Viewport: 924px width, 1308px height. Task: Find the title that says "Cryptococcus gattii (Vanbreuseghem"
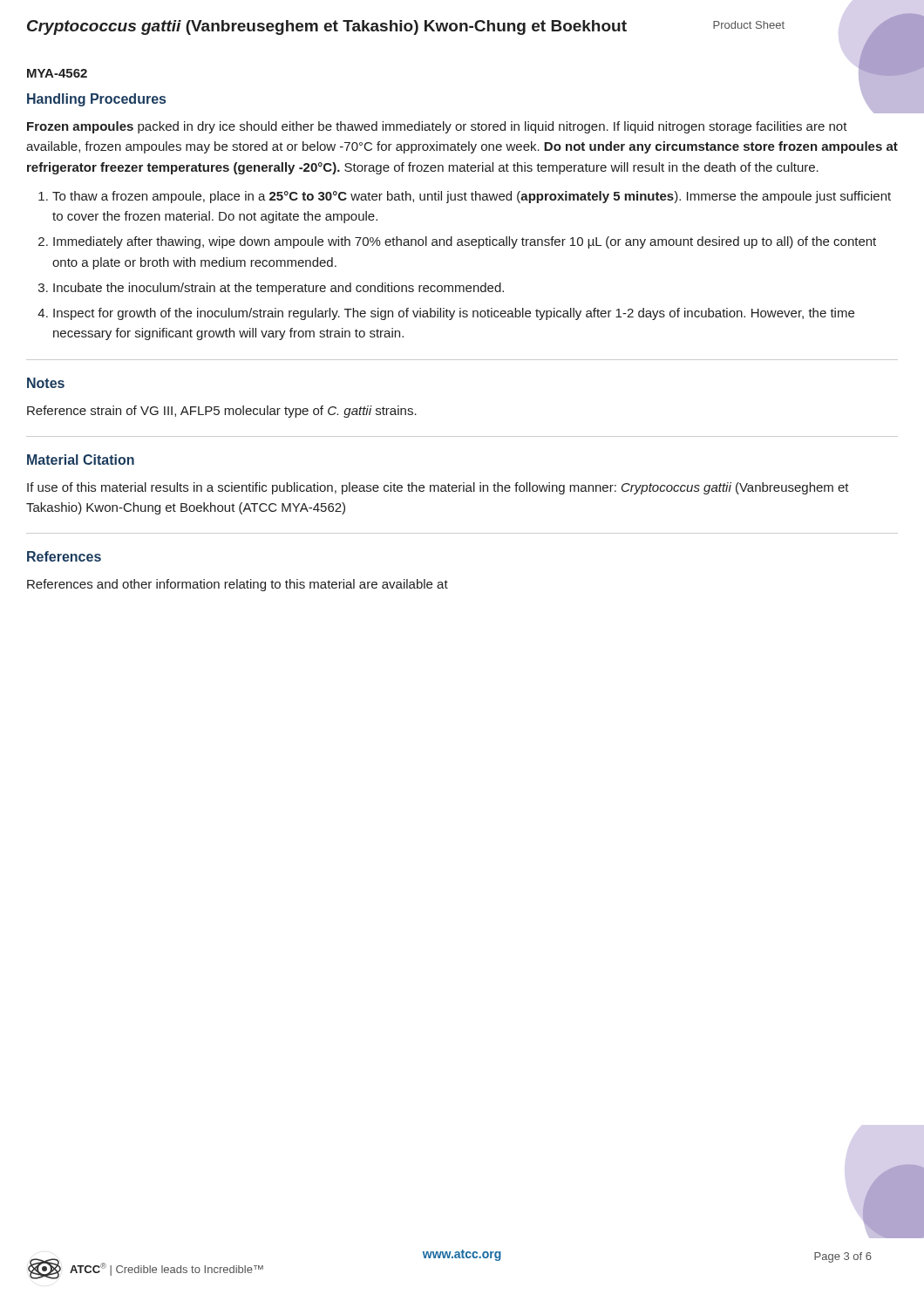click(326, 26)
